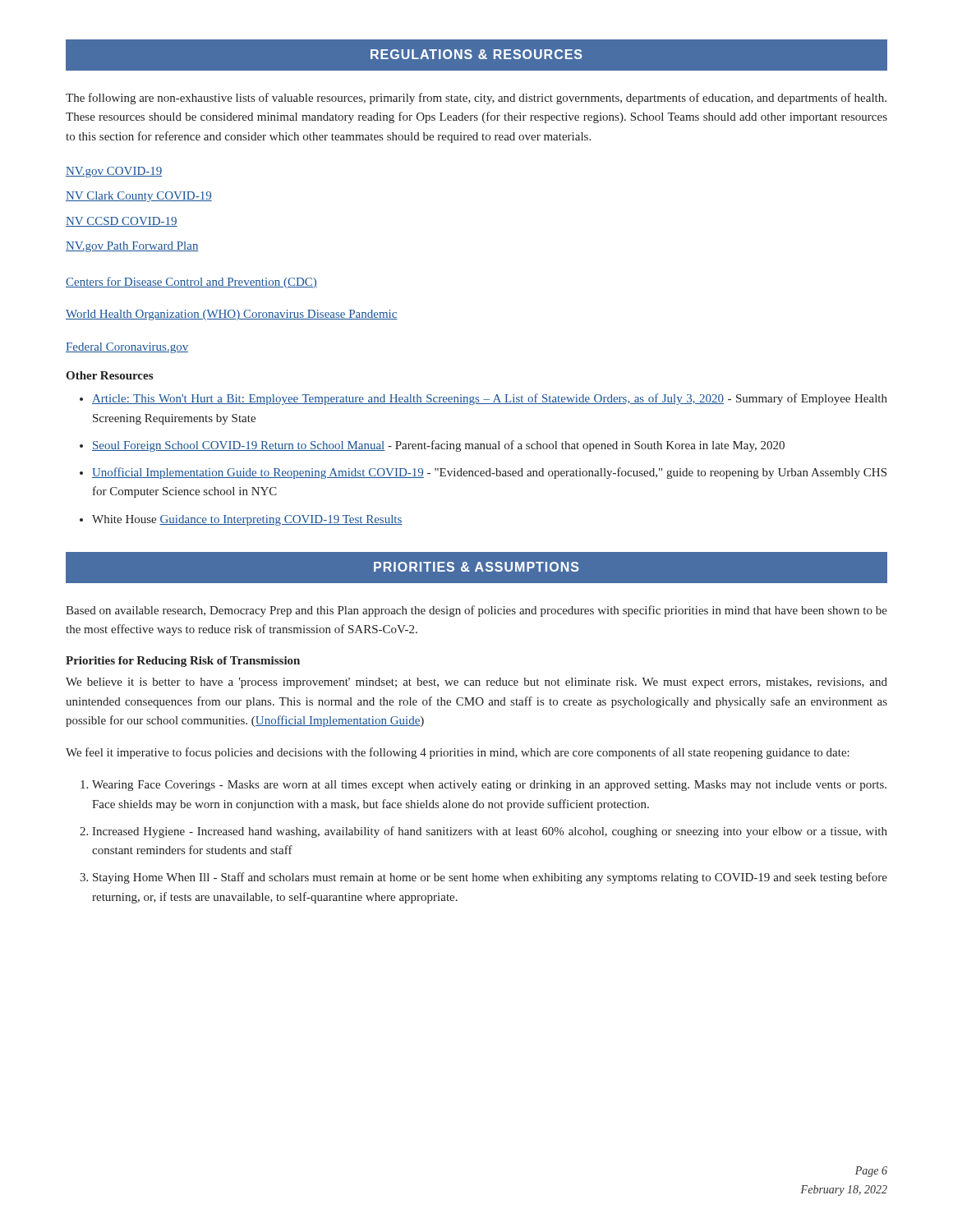The image size is (953, 1232).
Task: Locate the text block containing "Based on available research,"
Action: [x=476, y=620]
